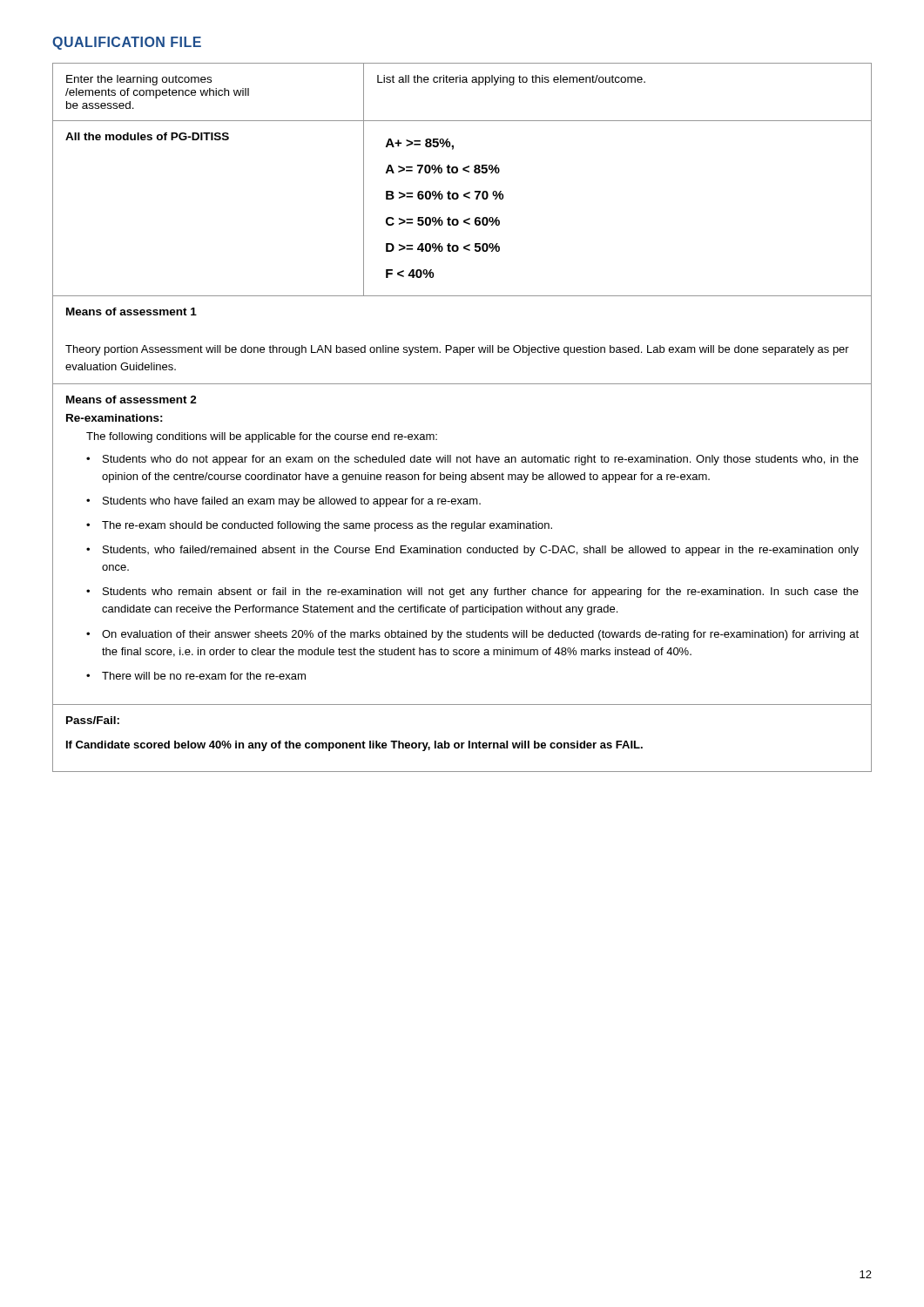
Task: Click on the text block containing "Theory portion Assessment"
Action: tap(462, 358)
